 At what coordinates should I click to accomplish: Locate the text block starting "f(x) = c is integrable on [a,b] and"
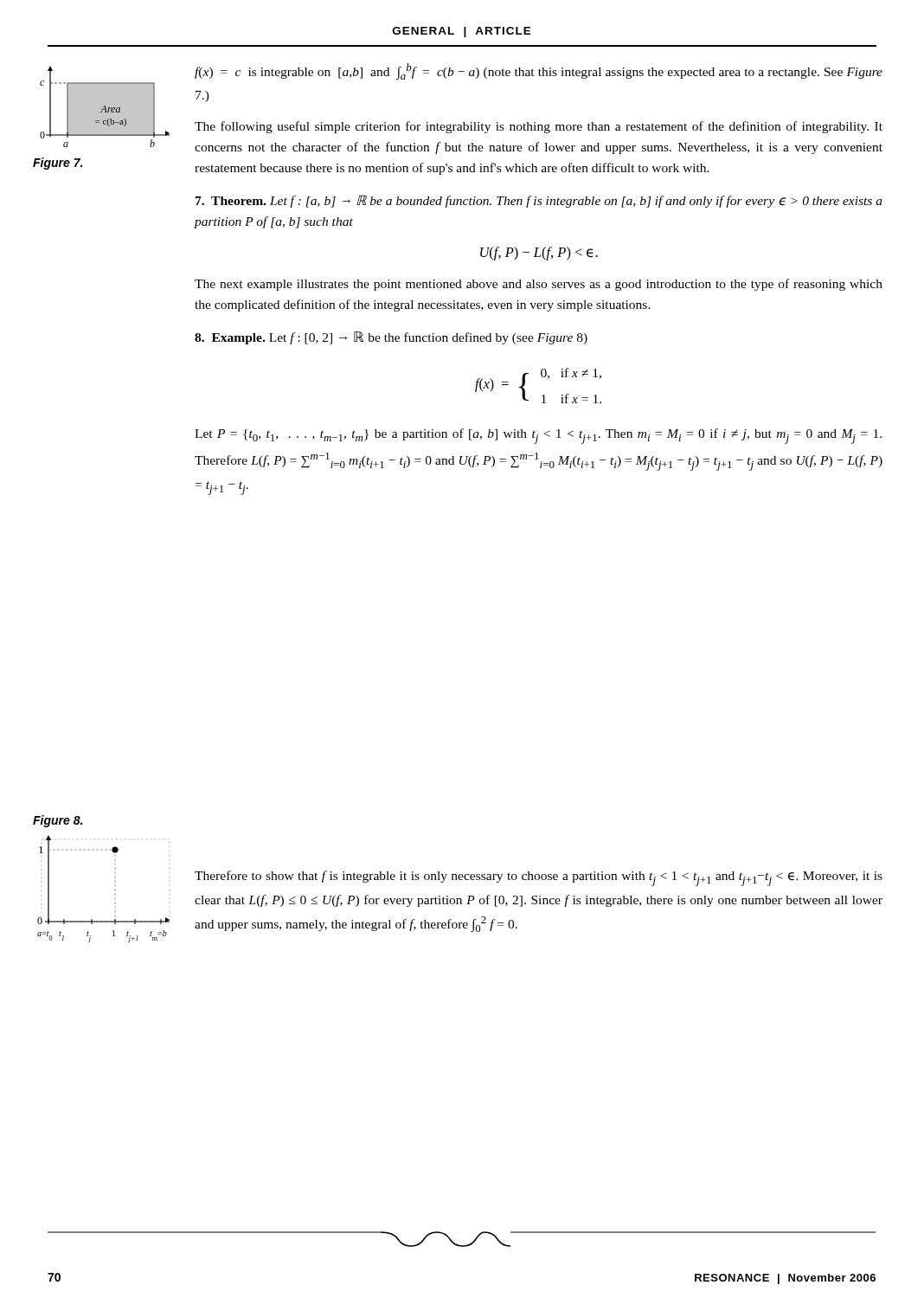[539, 81]
